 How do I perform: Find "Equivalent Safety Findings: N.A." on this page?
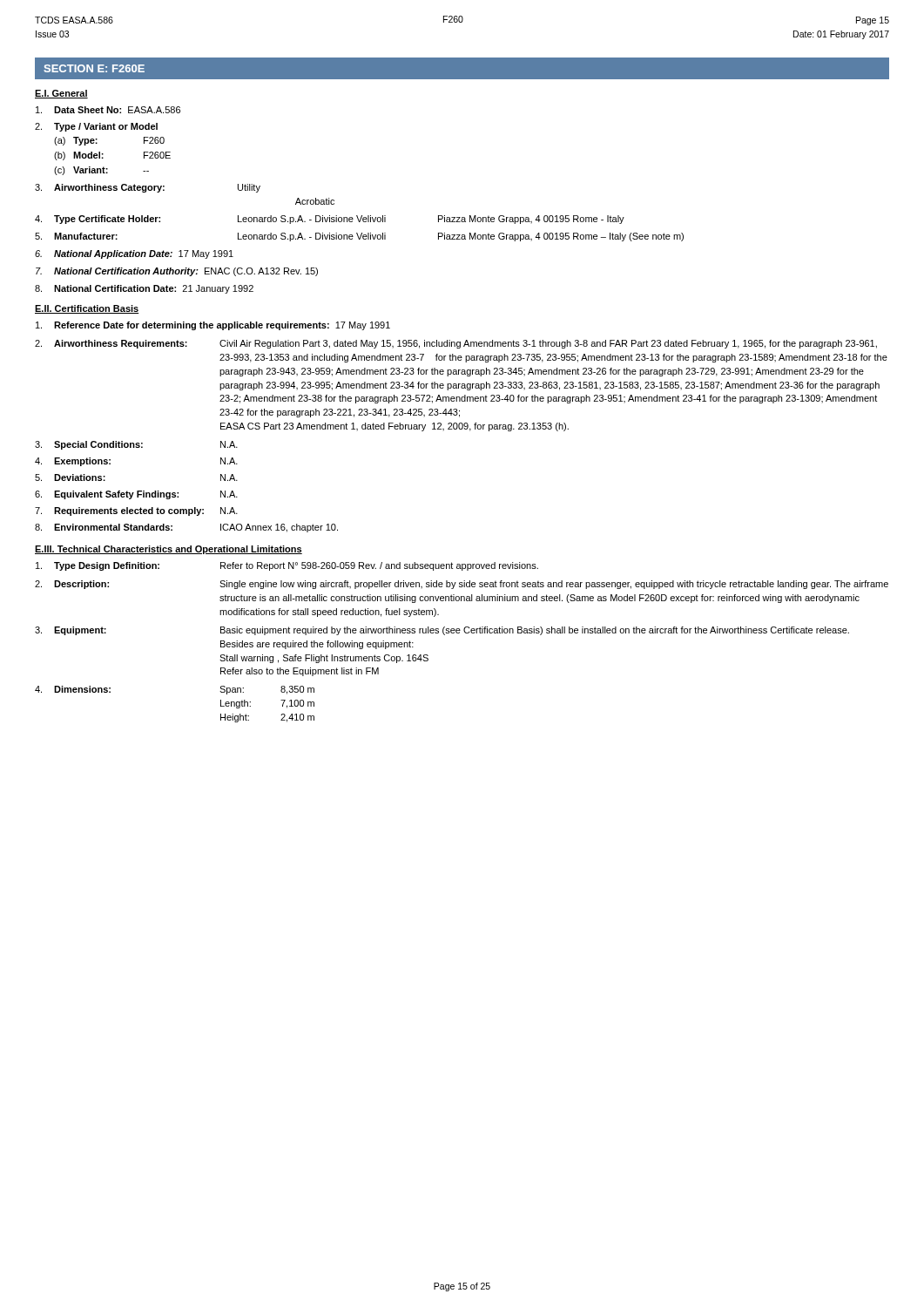click(x=136, y=495)
